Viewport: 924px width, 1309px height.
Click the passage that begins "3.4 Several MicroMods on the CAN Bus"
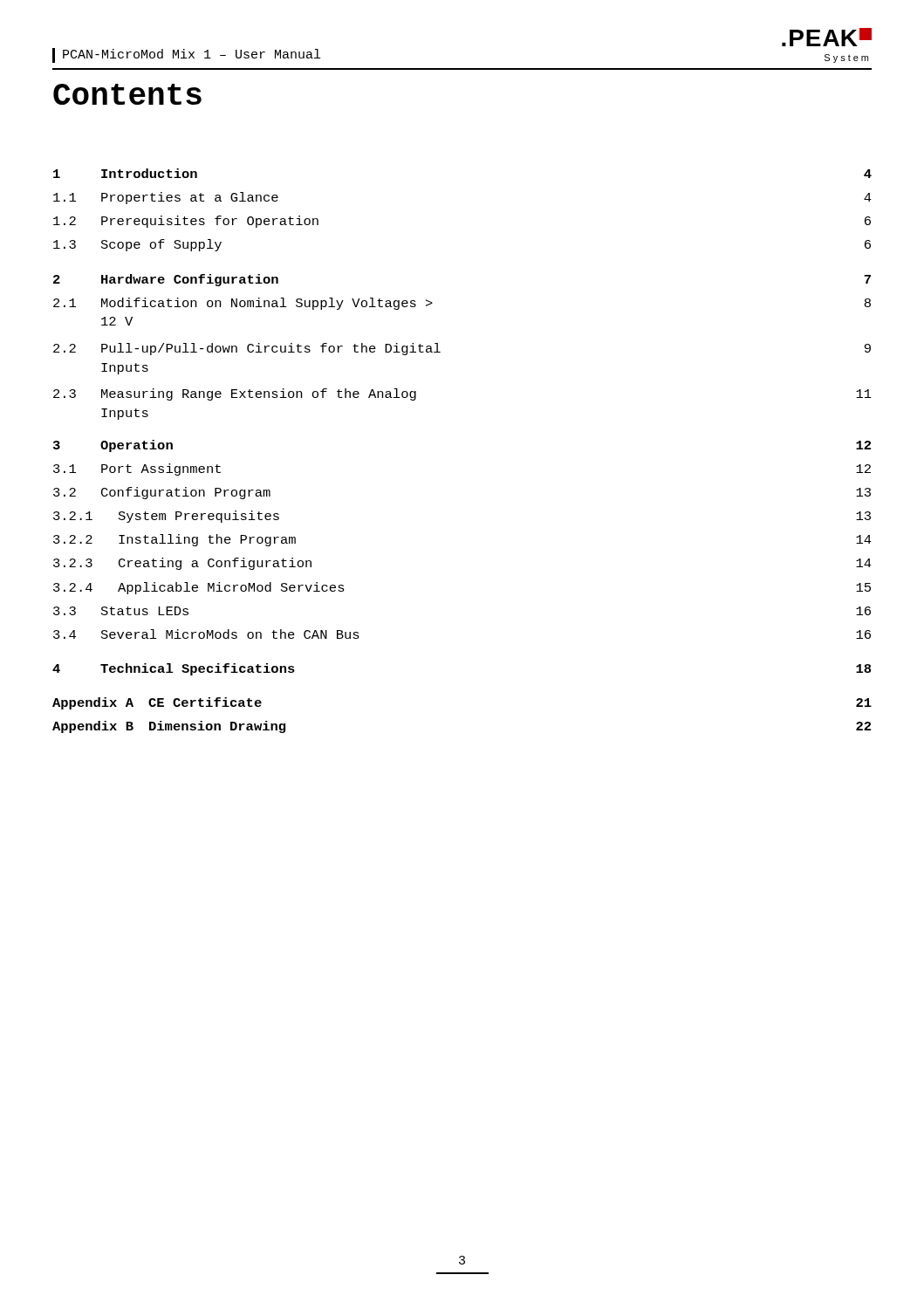point(56,634)
